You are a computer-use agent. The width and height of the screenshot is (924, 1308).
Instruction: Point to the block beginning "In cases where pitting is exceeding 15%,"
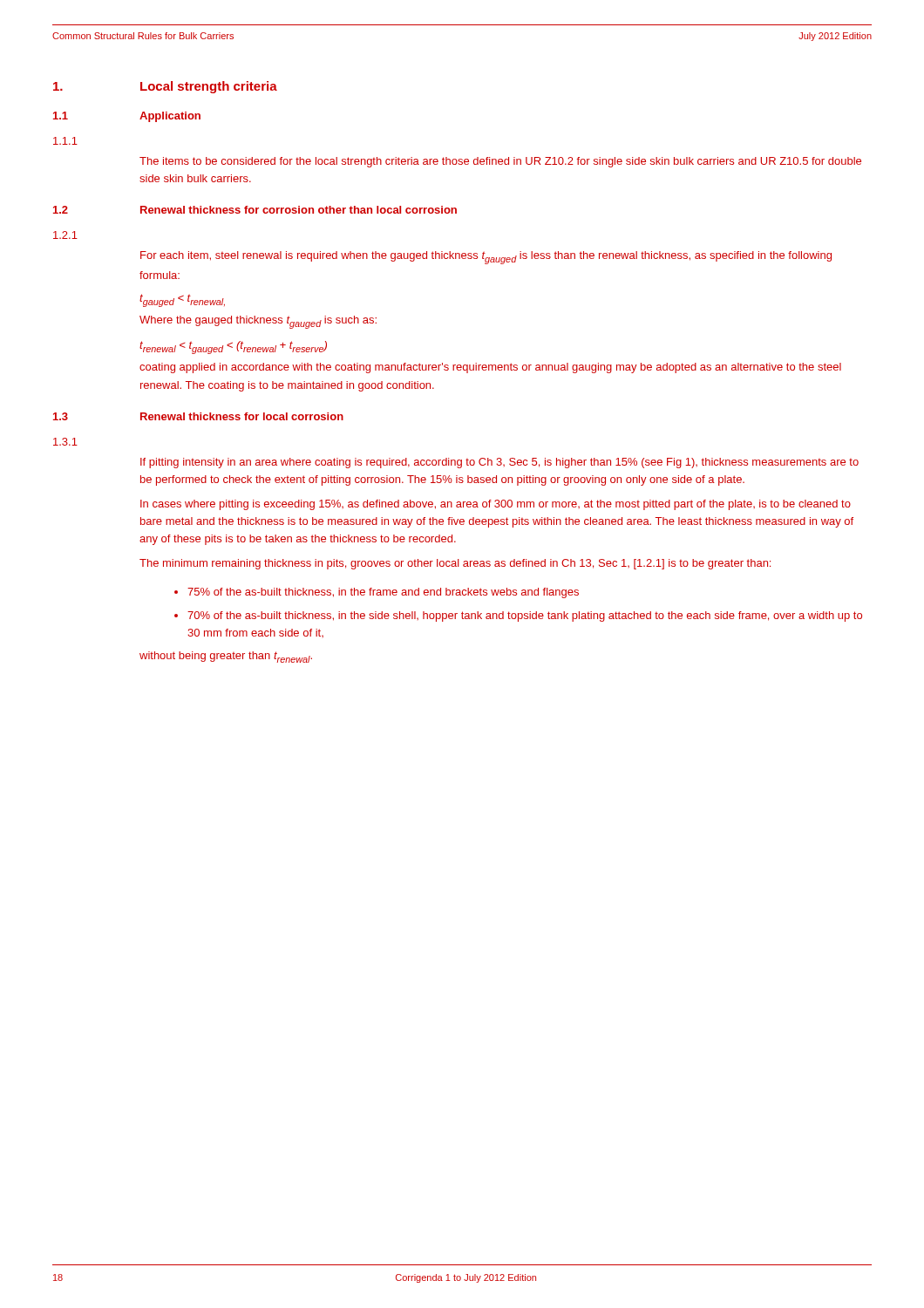(497, 521)
